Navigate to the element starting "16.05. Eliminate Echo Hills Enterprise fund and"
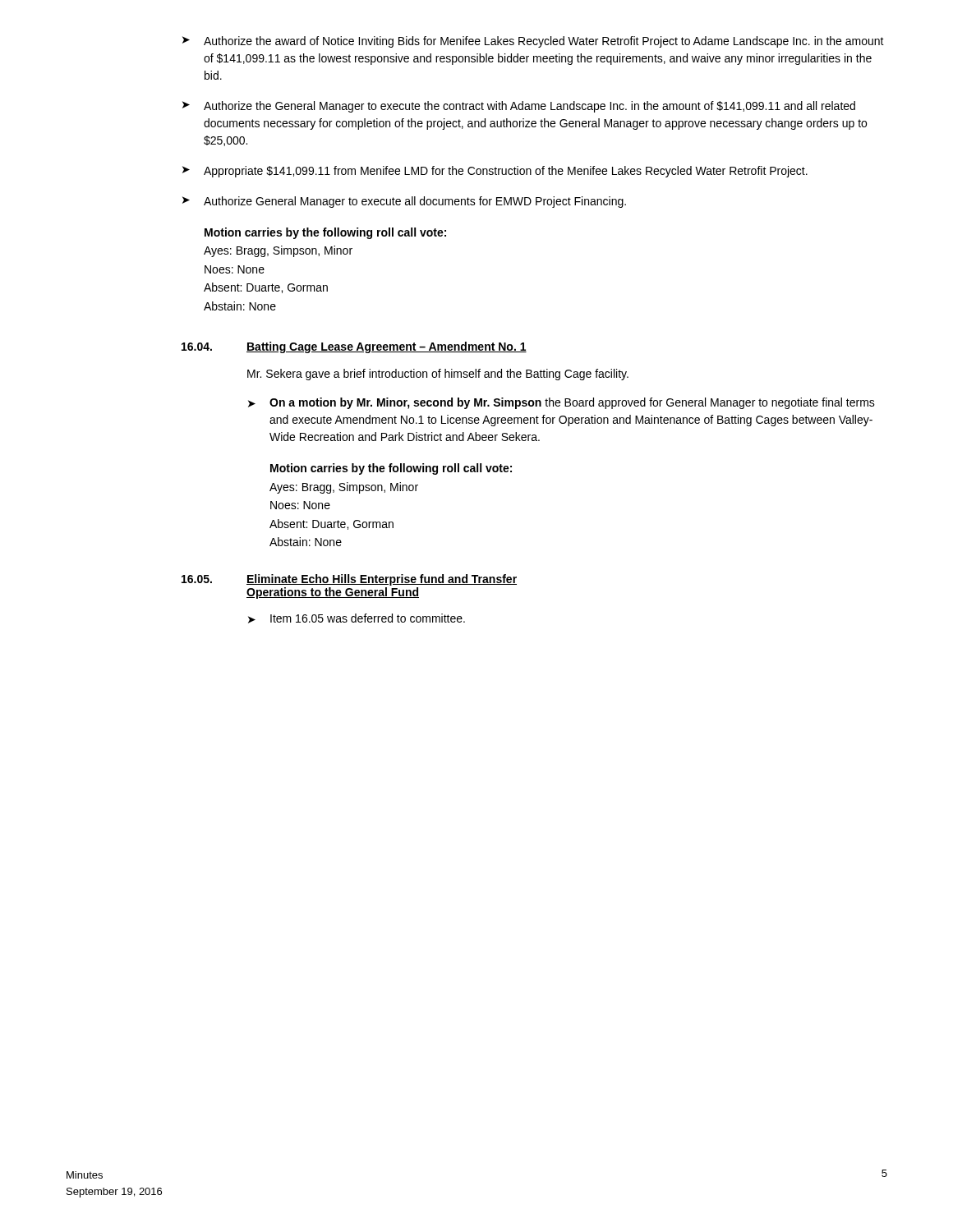Image resolution: width=953 pixels, height=1232 pixels. point(349,586)
